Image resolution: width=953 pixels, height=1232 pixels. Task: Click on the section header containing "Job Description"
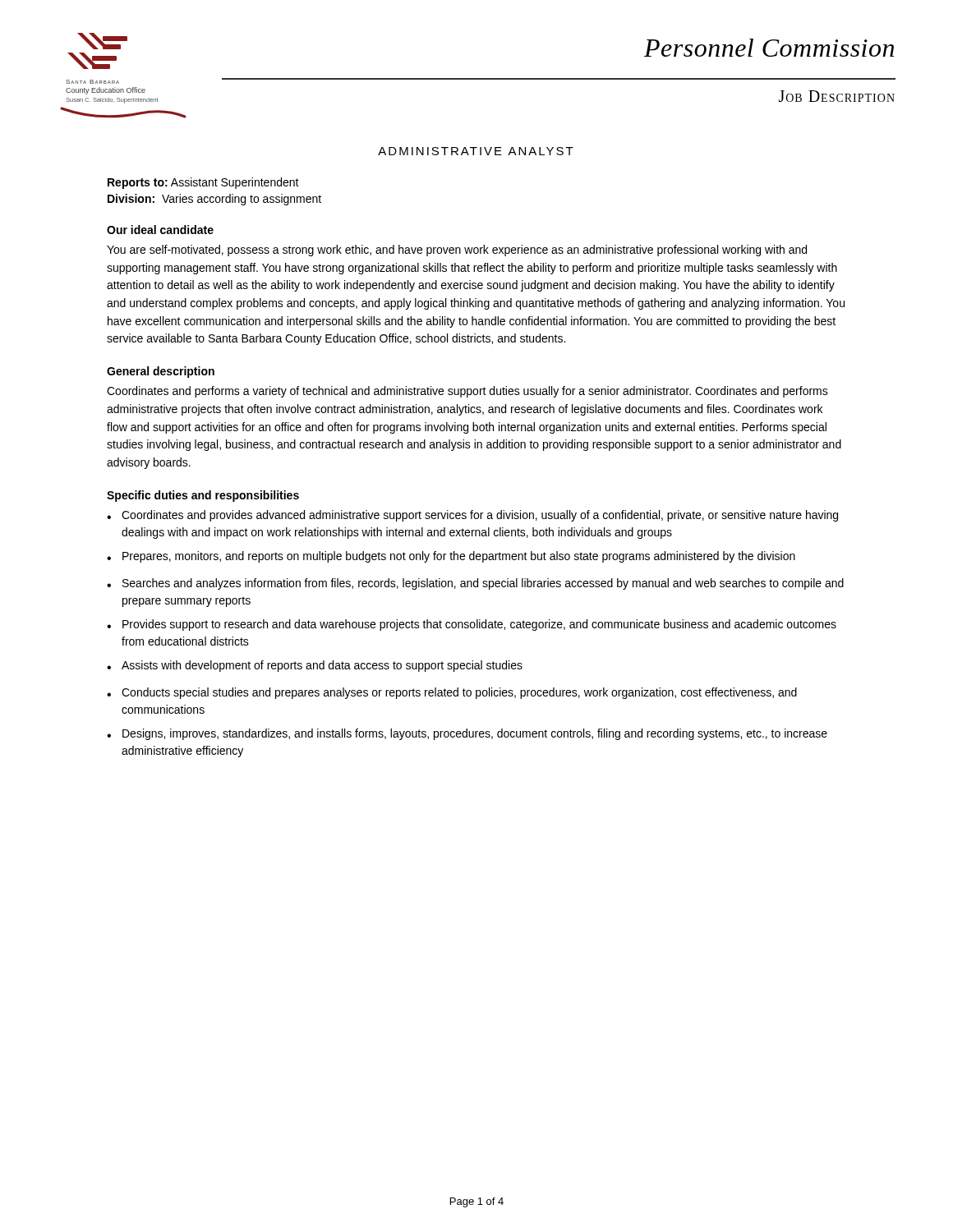(837, 96)
